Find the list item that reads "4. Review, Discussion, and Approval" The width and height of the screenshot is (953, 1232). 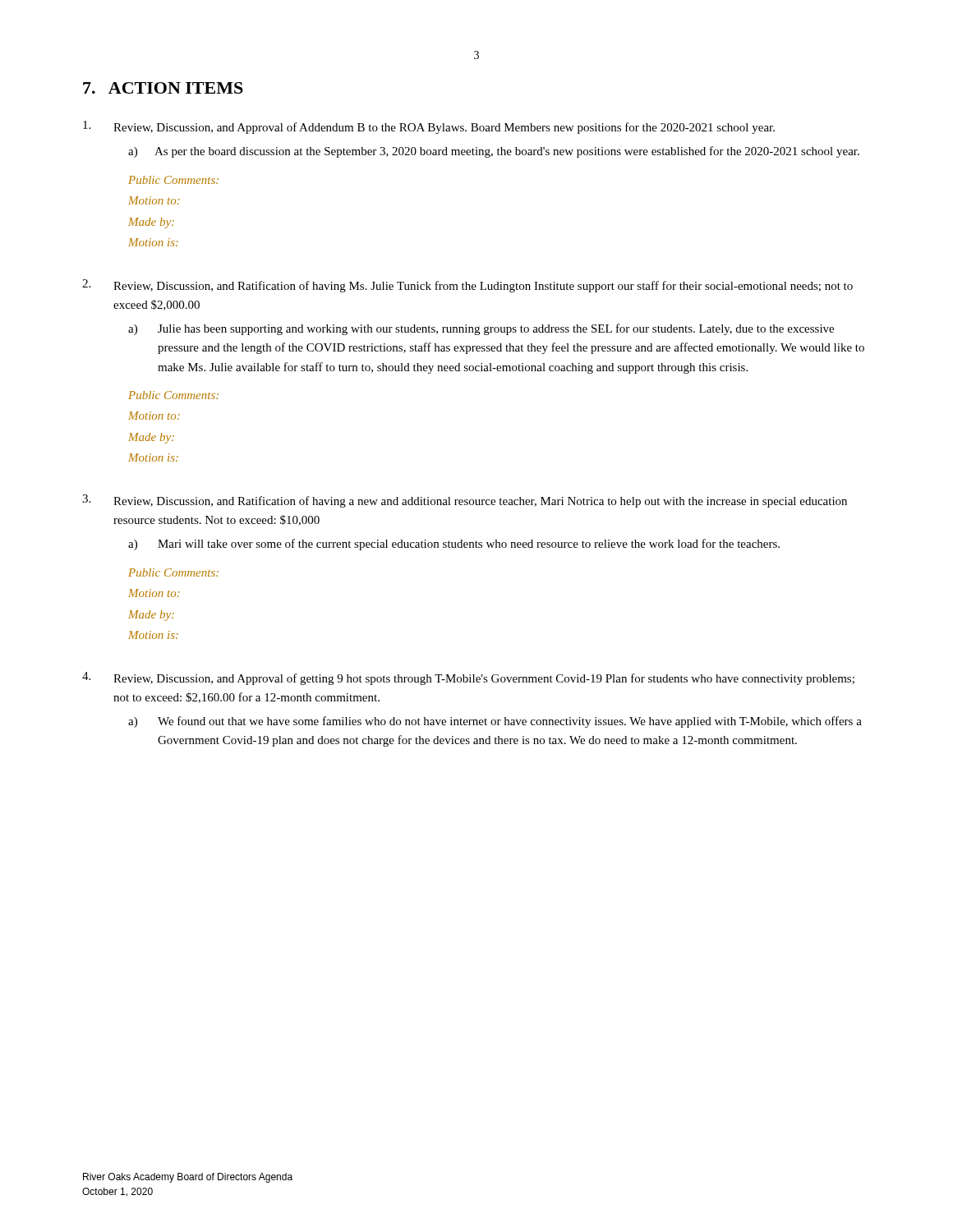pos(476,710)
